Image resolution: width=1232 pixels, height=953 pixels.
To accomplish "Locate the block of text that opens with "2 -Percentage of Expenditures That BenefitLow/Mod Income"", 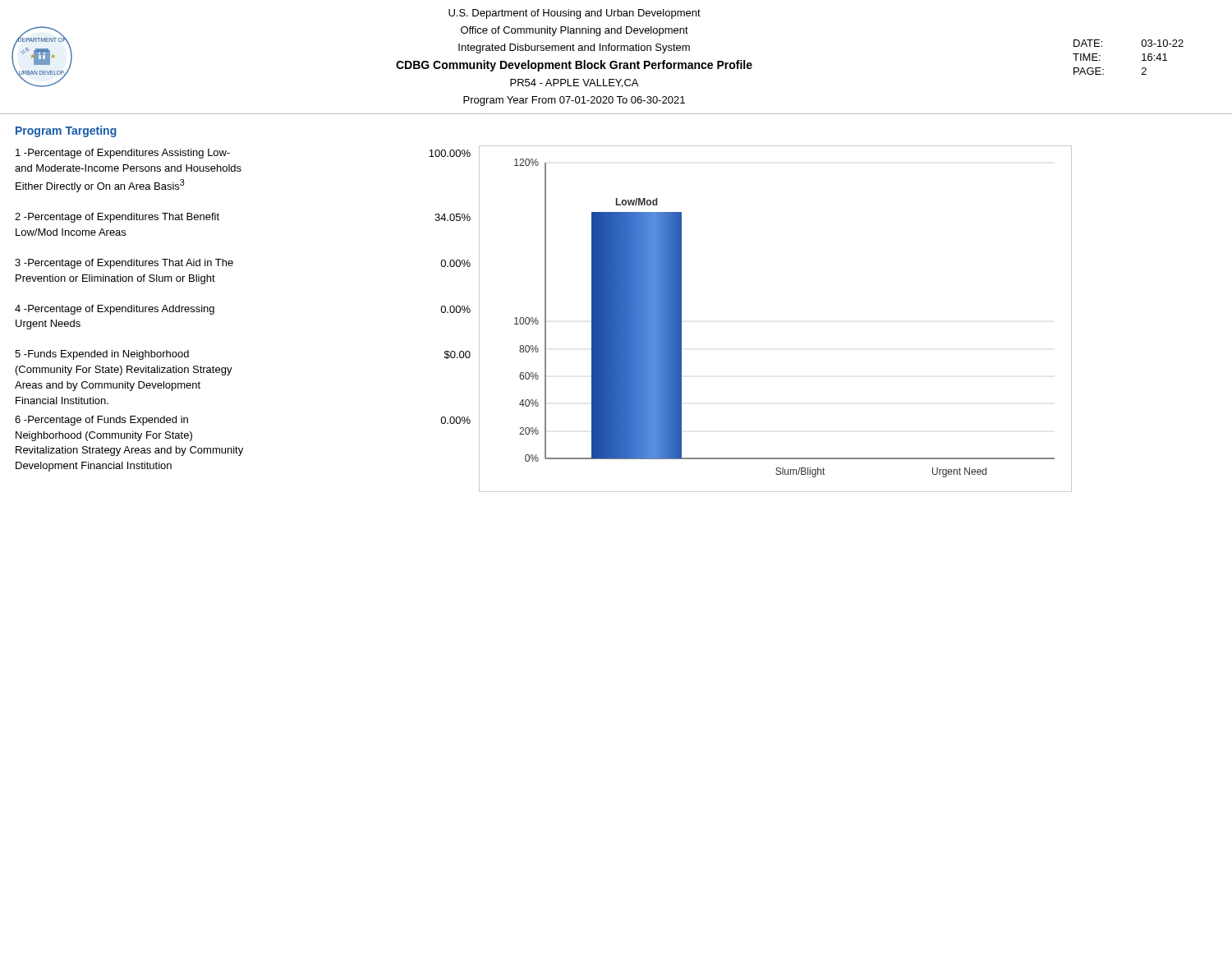I will point(118,217).
